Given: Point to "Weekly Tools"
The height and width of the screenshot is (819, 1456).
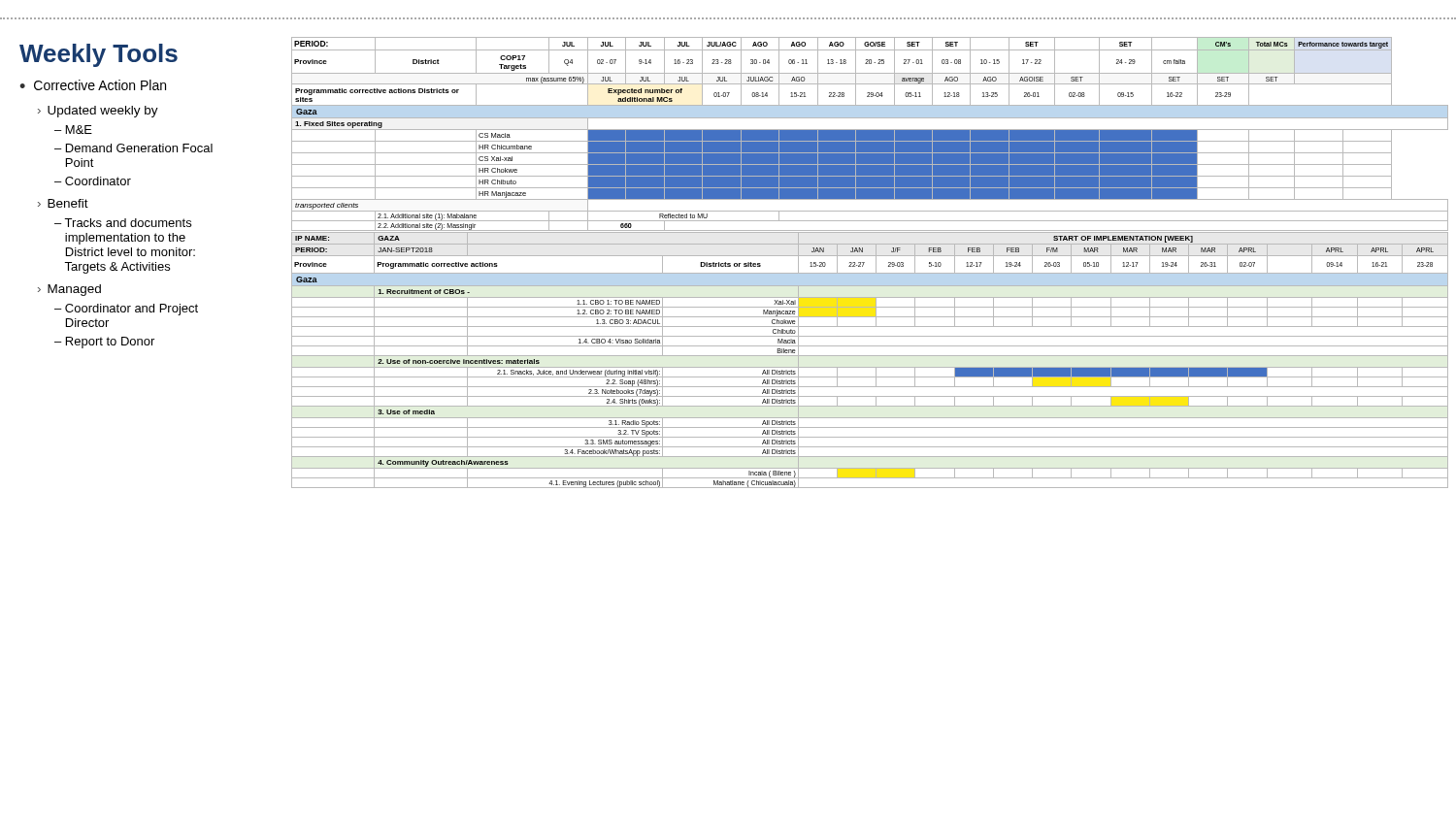Looking at the screenshot, I should pyautogui.click(x=150, y=54).
